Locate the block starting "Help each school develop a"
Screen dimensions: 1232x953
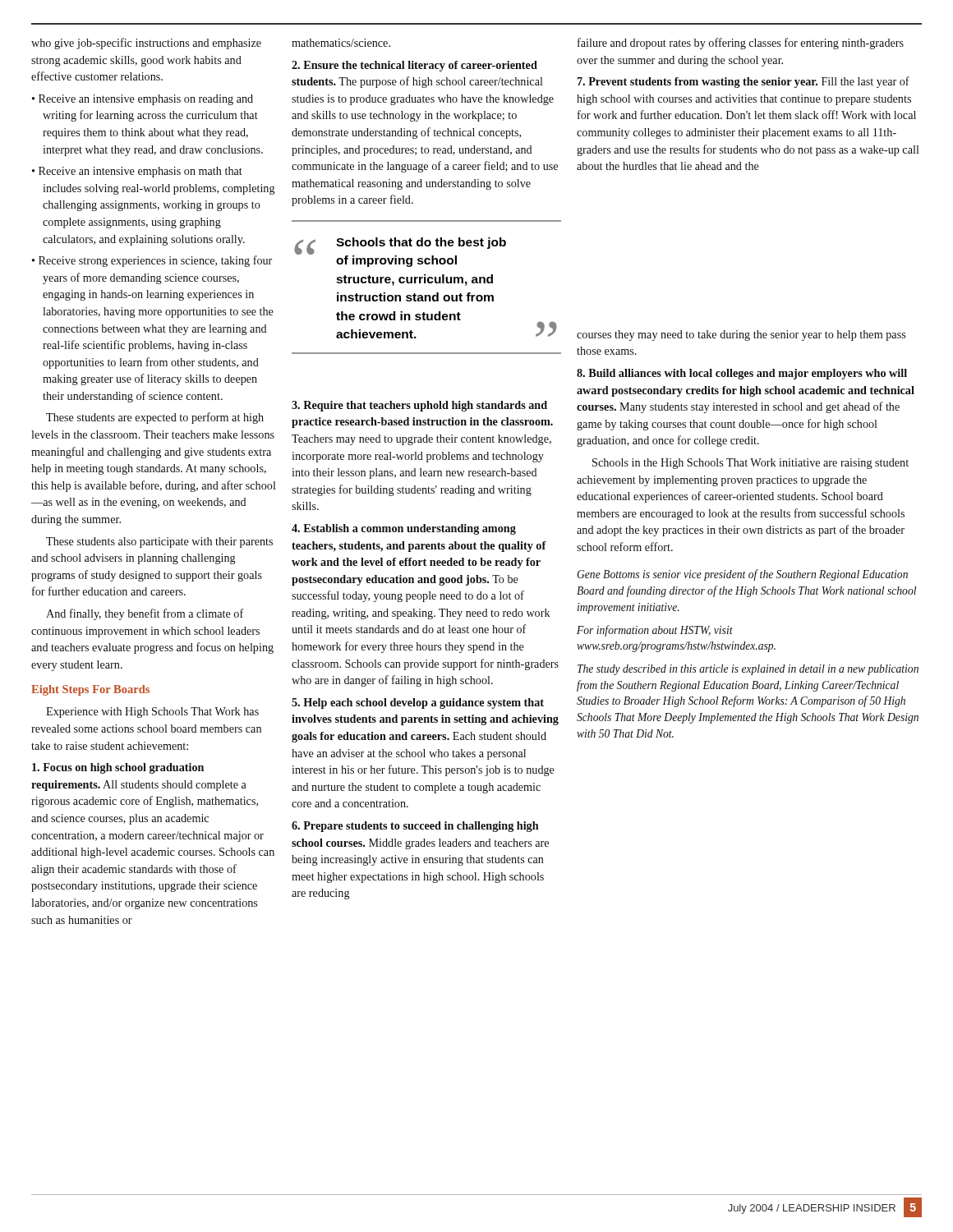pyautogui.click(x=426, y=753)
